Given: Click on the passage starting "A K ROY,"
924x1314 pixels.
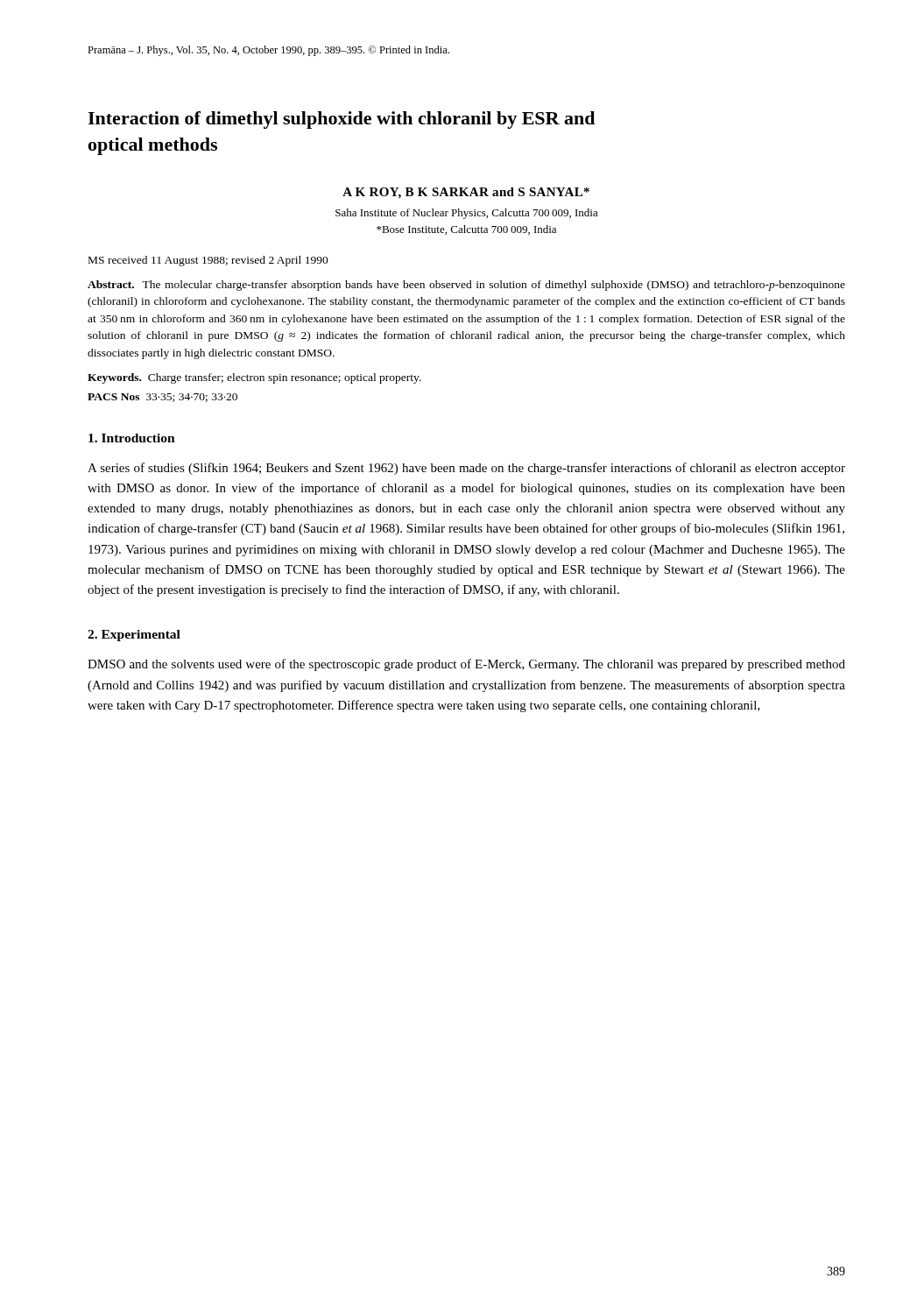Looking at the screenshot, I should [x=466, y=192].
